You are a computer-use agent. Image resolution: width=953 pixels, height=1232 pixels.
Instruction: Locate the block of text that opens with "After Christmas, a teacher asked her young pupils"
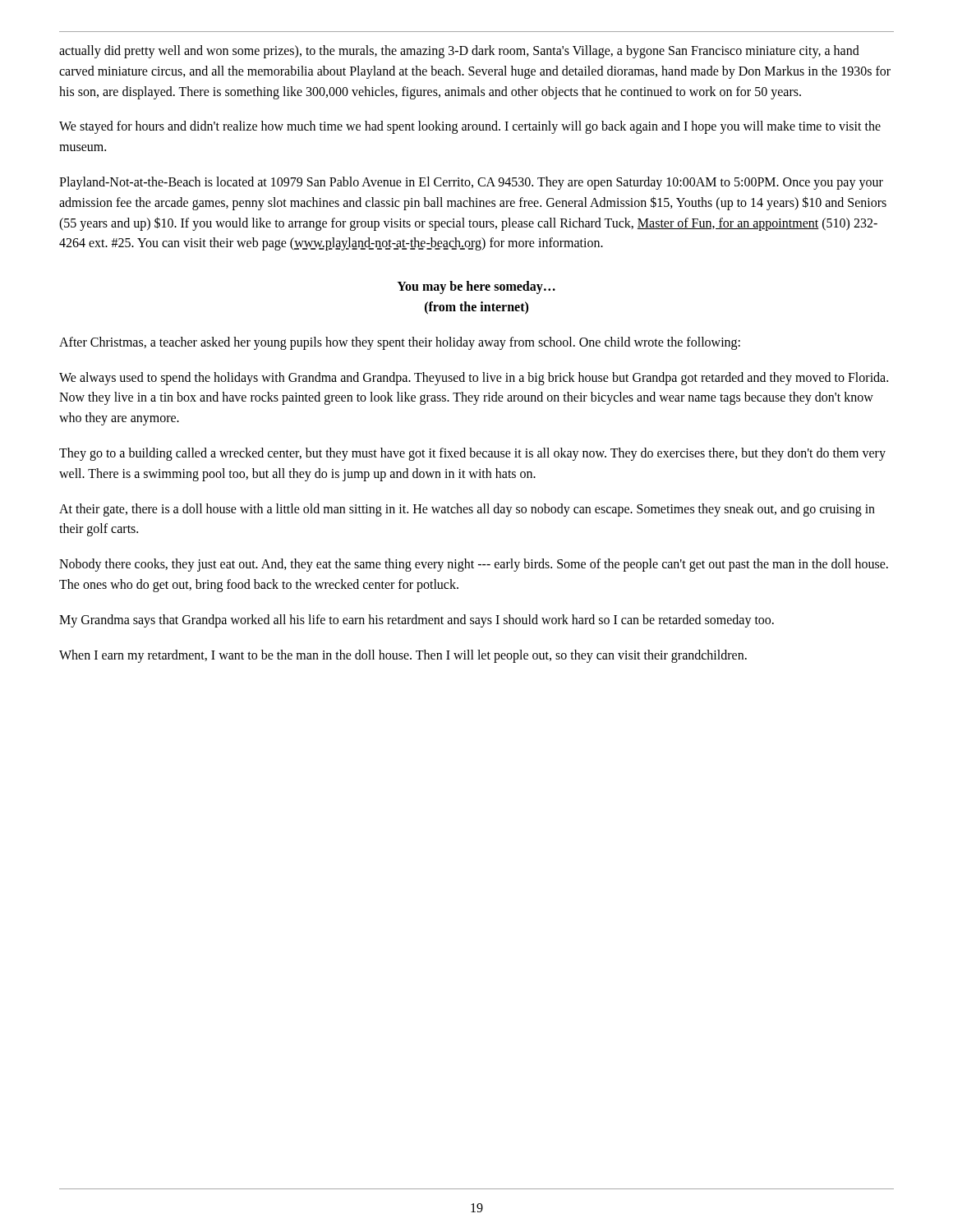pos(400,342)
